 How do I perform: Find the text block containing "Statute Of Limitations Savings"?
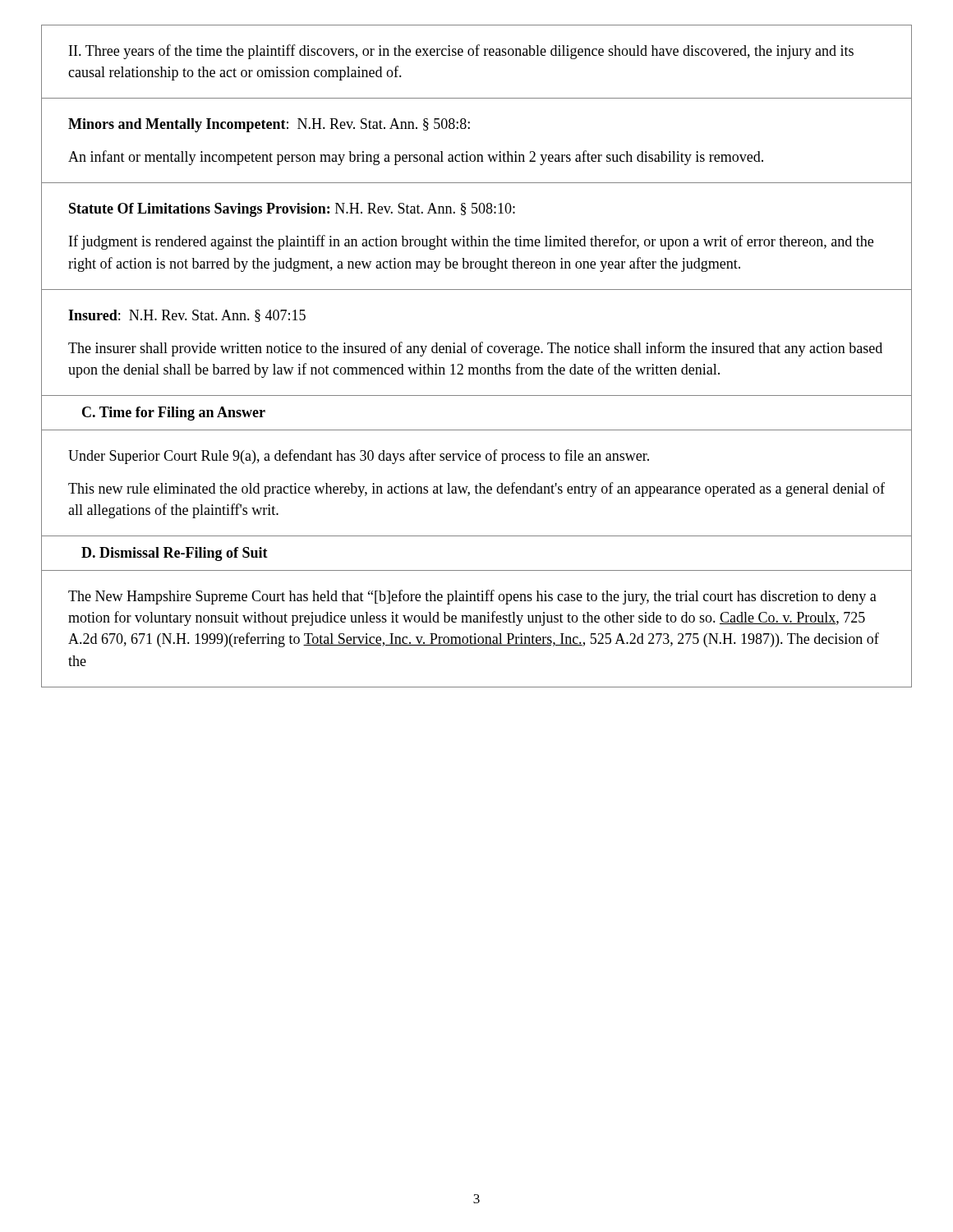pyautogui.click(x=476, y=236)
